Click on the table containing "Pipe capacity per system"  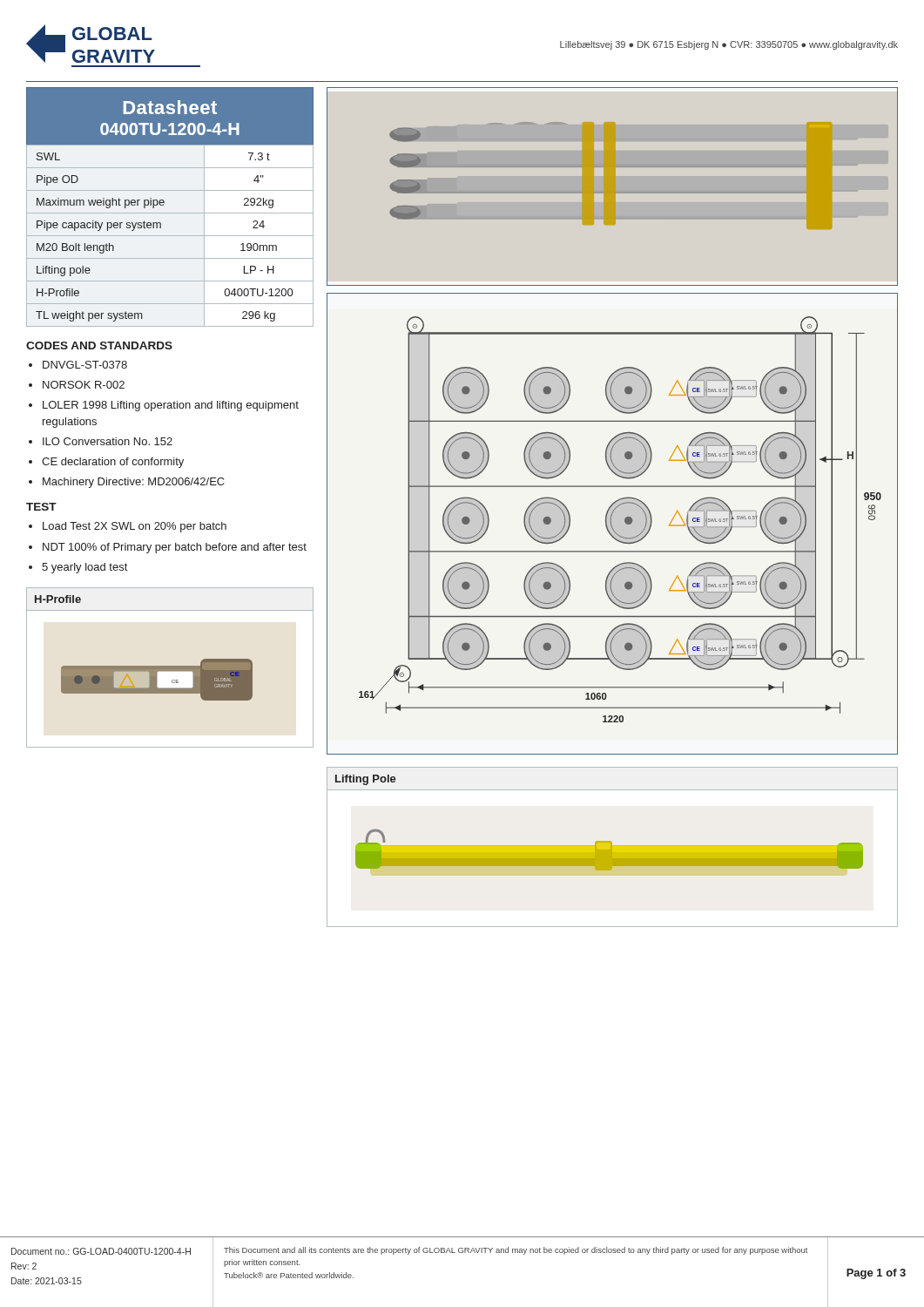pyautogui.click(x=170, y=236)
